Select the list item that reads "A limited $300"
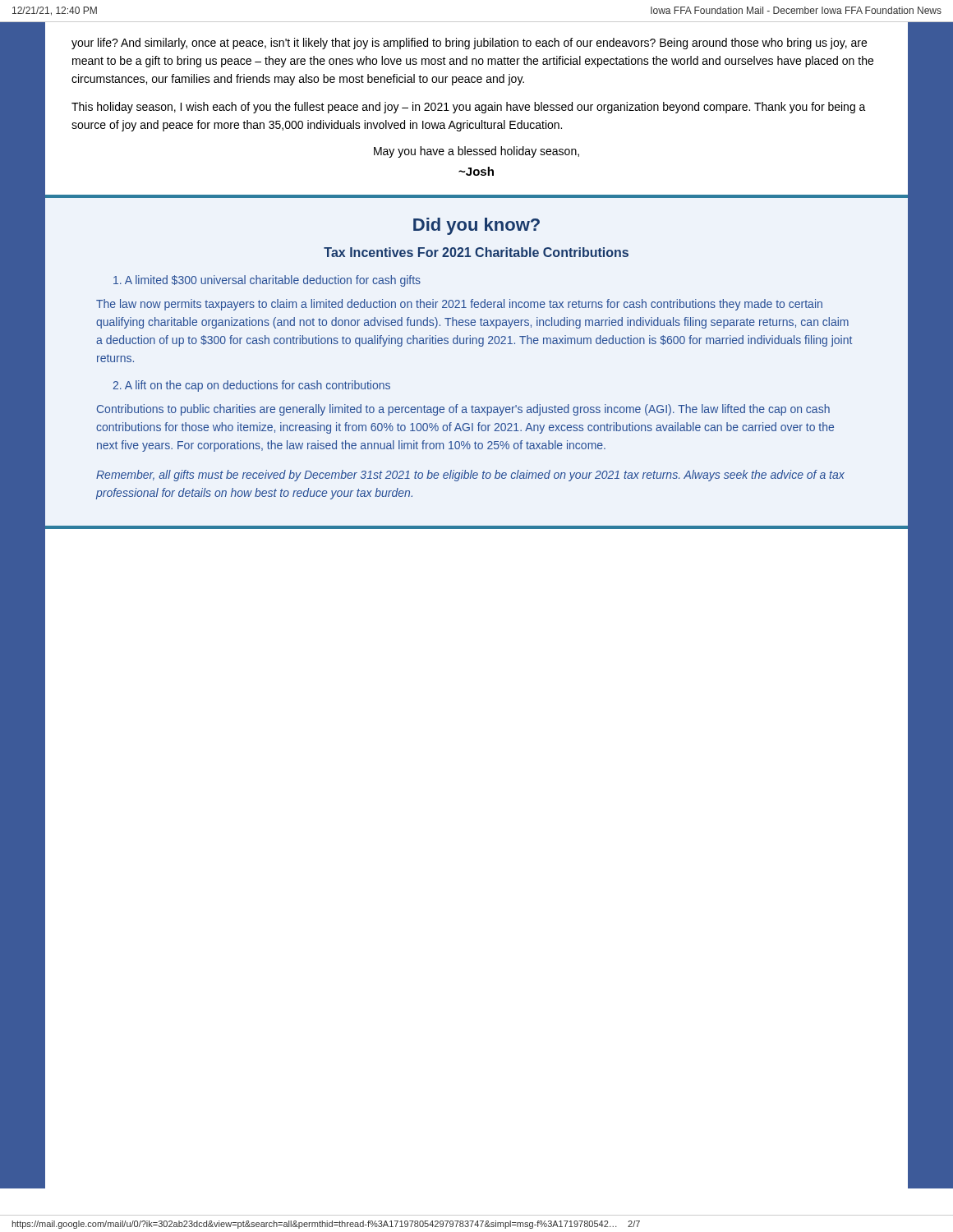Image resolution: width=953 pixels, height=1232 pixels. (x=267, y=280)
